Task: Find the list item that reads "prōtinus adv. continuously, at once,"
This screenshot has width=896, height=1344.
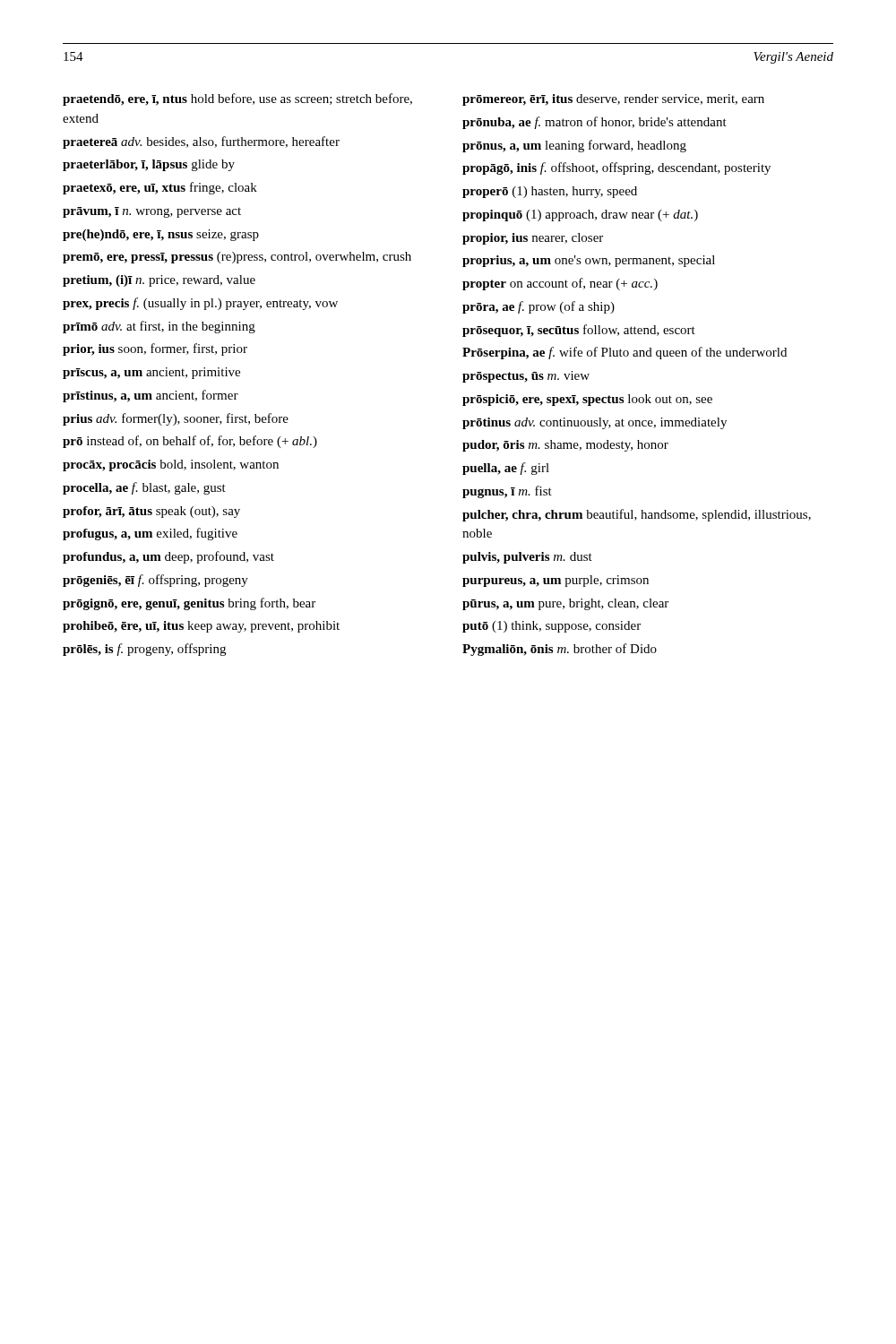Action: [595, 422]
